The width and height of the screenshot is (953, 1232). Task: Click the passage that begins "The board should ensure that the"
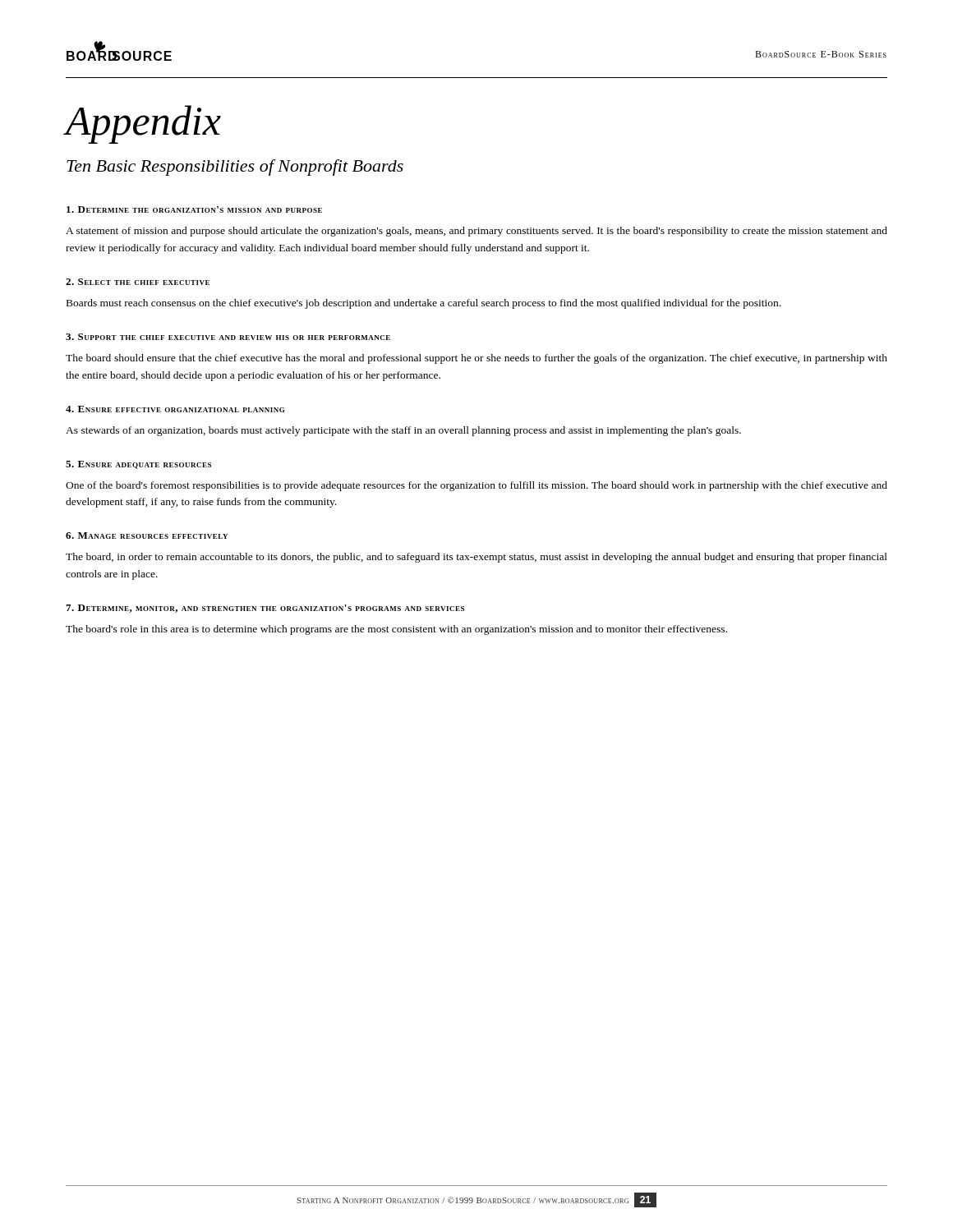[476, 366]
